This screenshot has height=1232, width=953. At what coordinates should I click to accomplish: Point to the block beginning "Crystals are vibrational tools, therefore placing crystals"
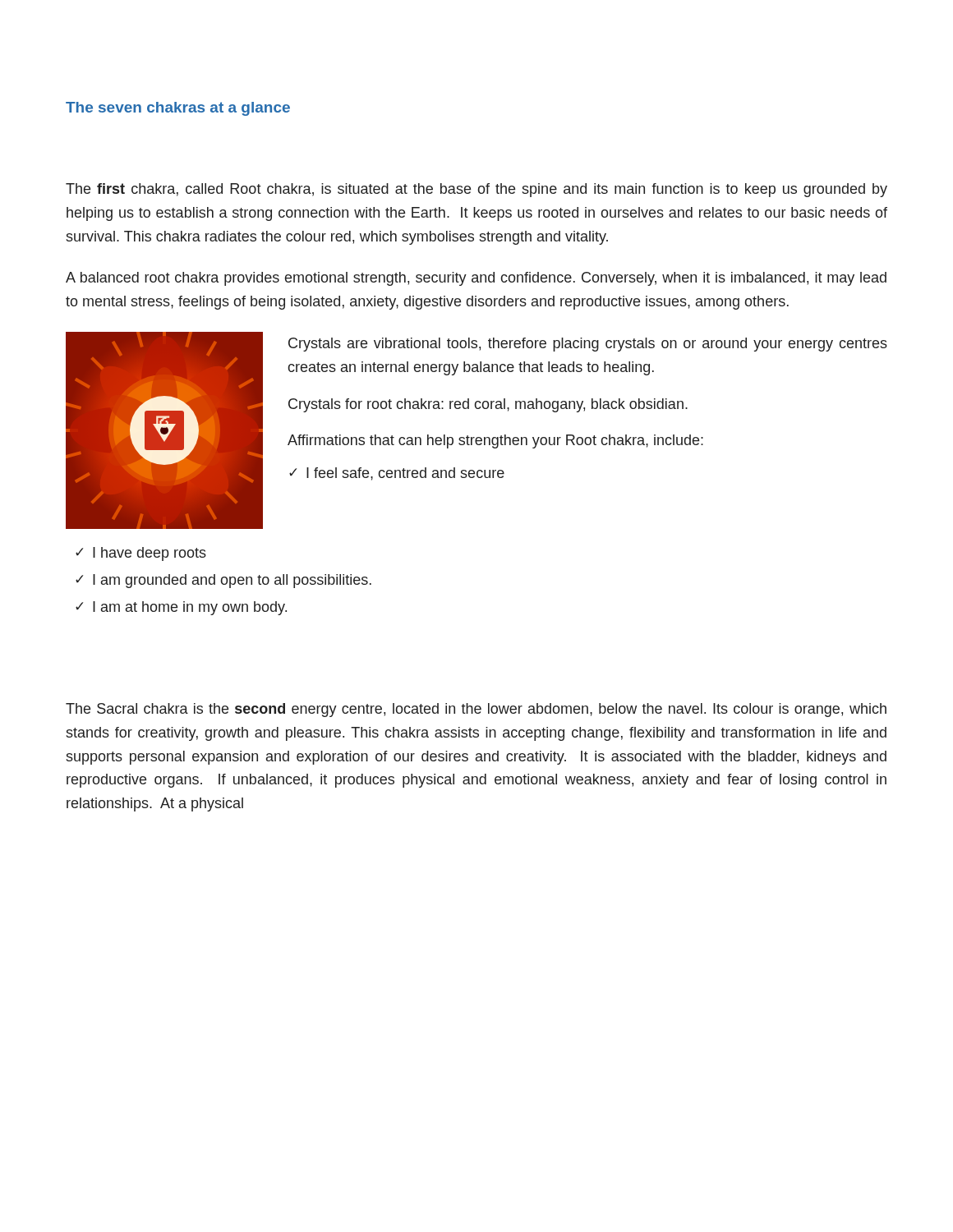coord(587,355)
